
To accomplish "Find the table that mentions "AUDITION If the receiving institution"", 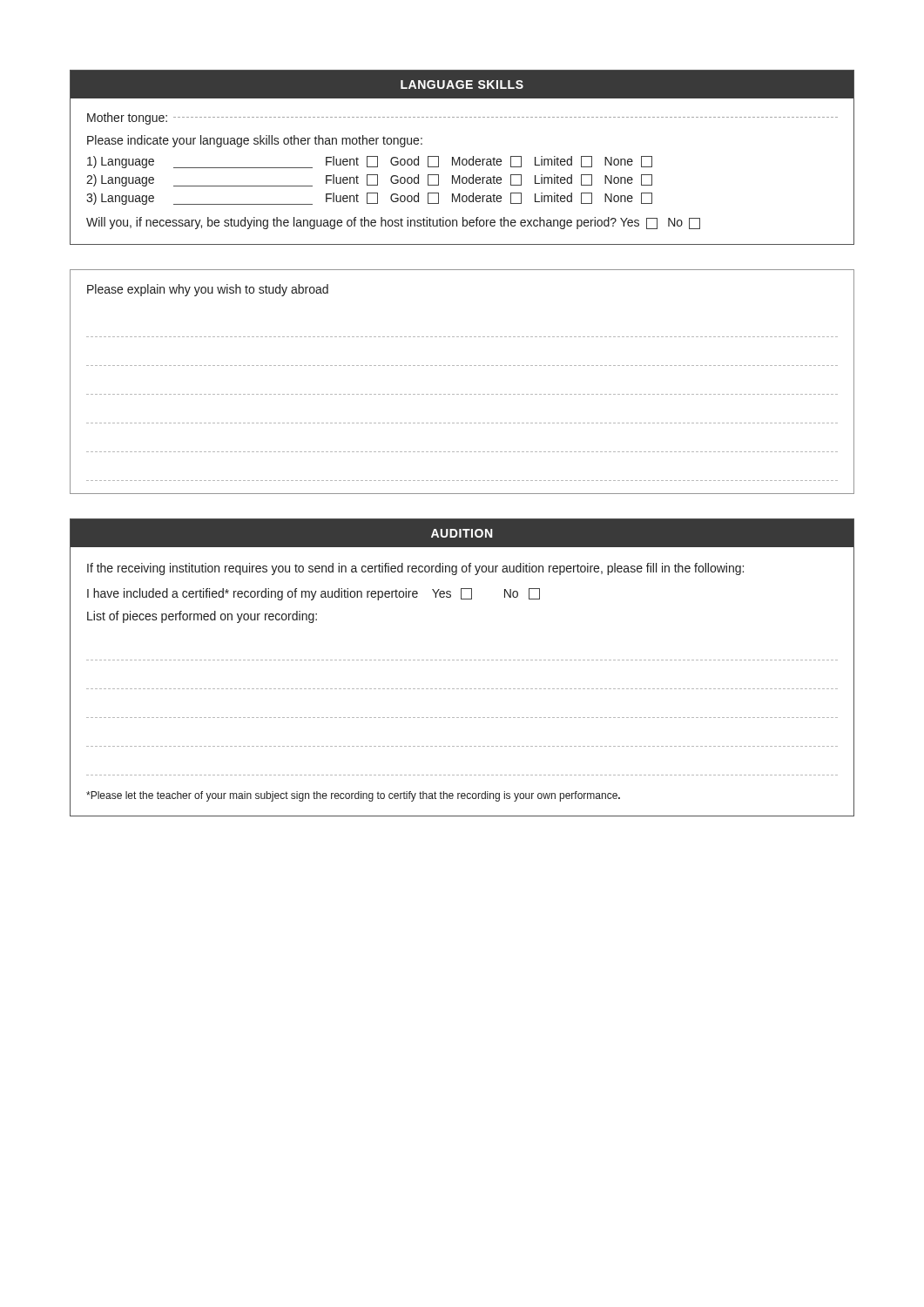I will [462, 667].
